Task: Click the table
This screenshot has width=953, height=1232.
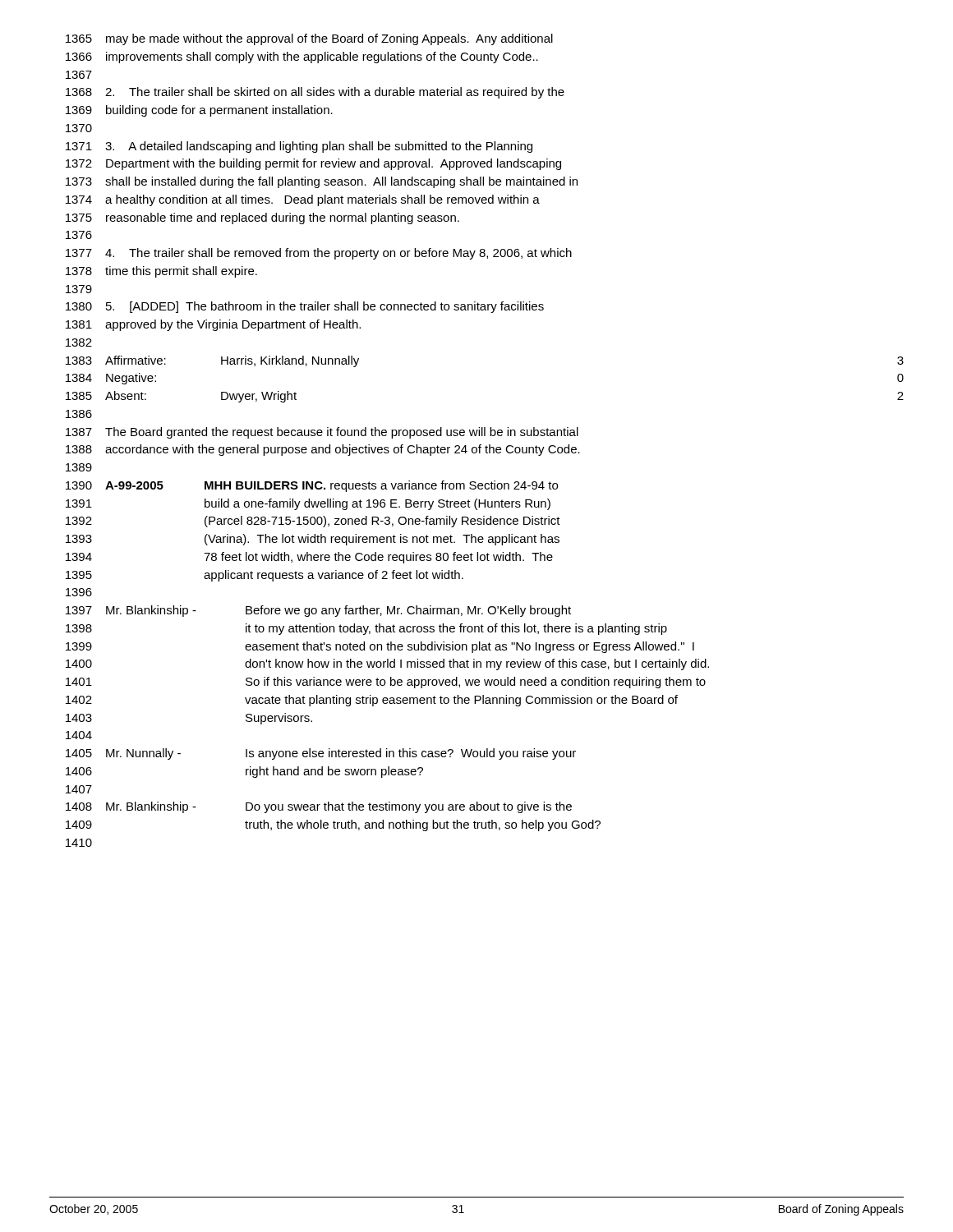Action: pos(476,387)
